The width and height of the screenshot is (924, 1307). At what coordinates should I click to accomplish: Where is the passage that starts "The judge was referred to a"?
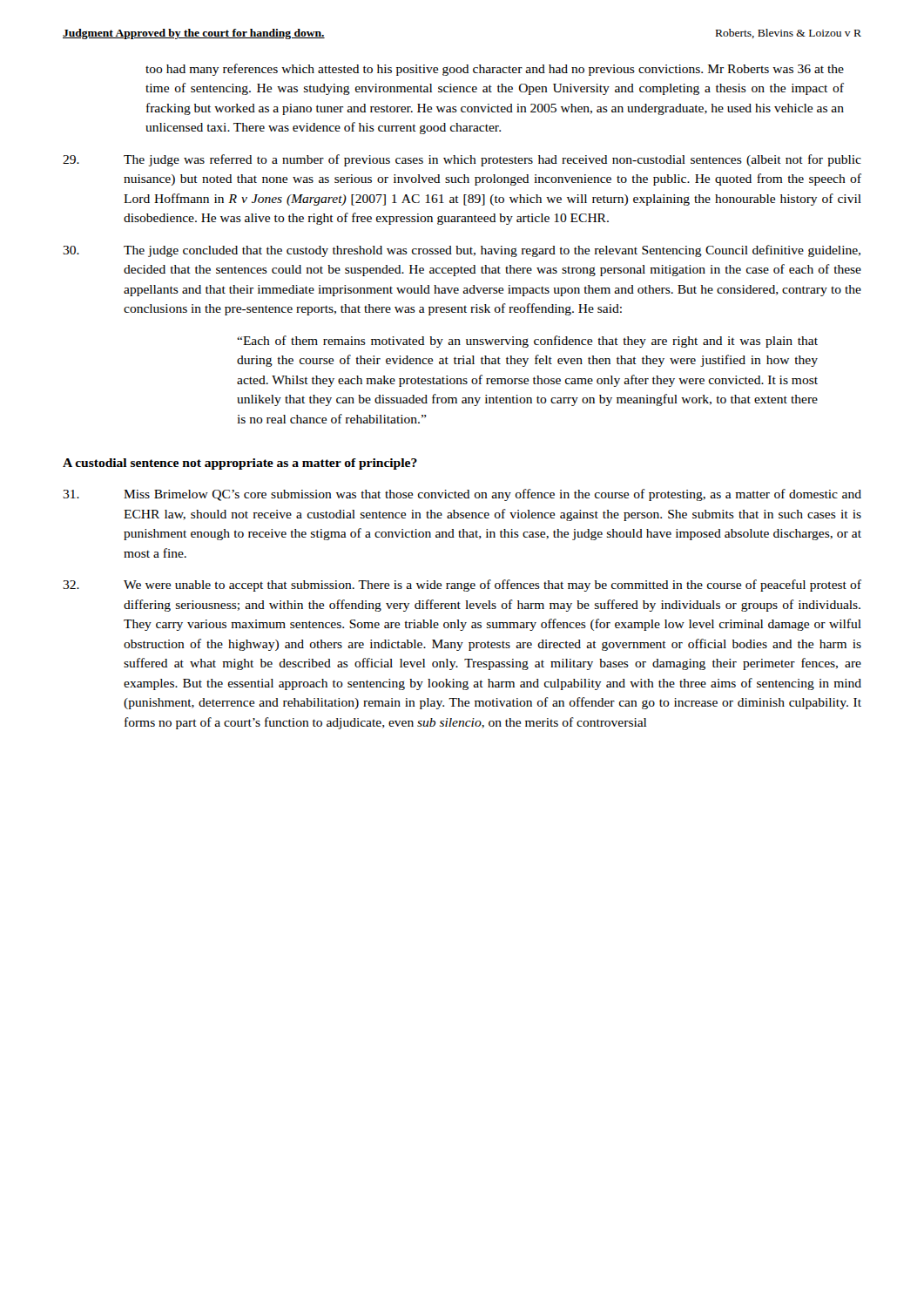462,189
